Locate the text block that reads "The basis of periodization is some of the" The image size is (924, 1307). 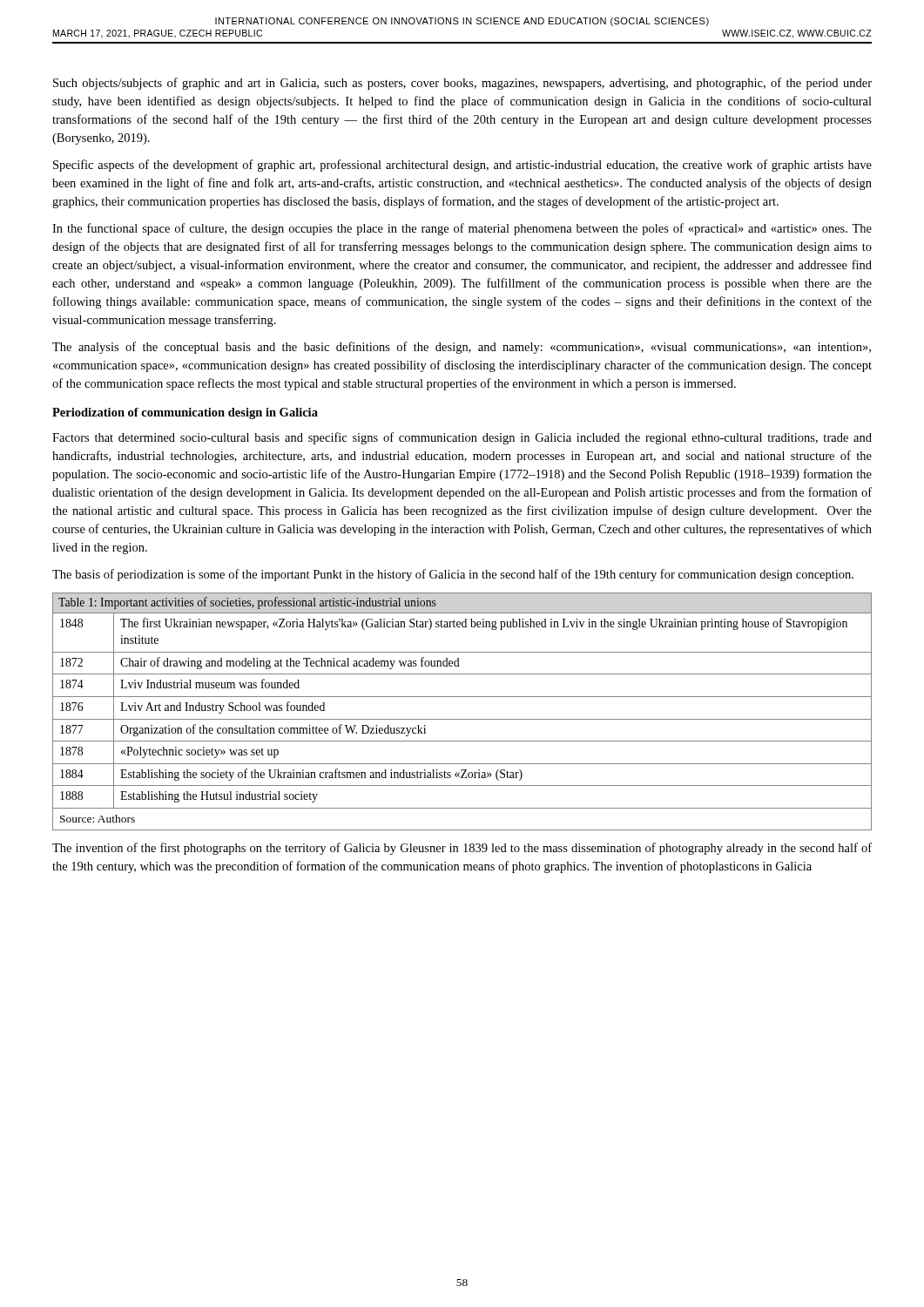(x=462, y=575)
